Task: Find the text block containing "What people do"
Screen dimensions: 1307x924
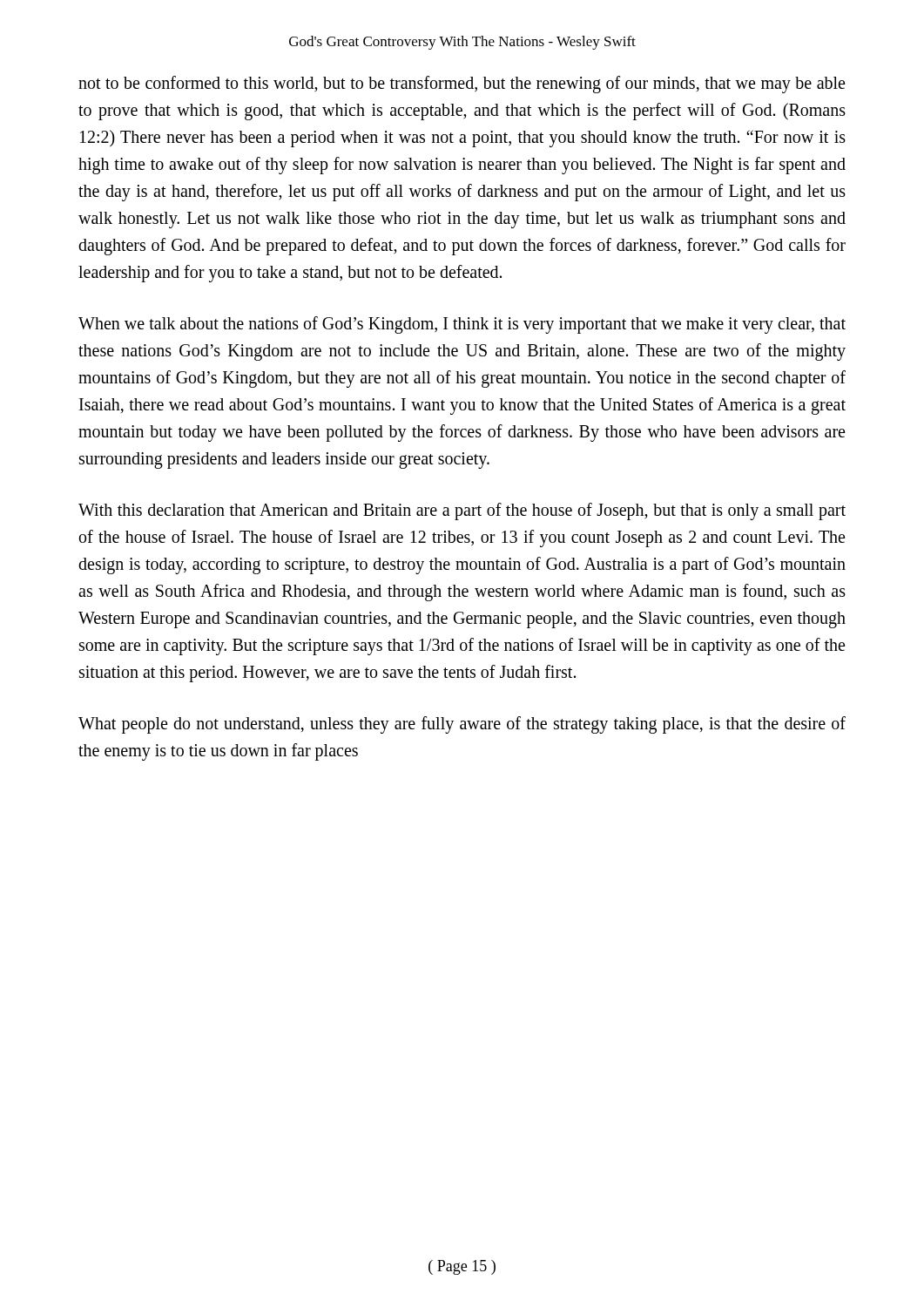Action: click(x=462, y=737)
